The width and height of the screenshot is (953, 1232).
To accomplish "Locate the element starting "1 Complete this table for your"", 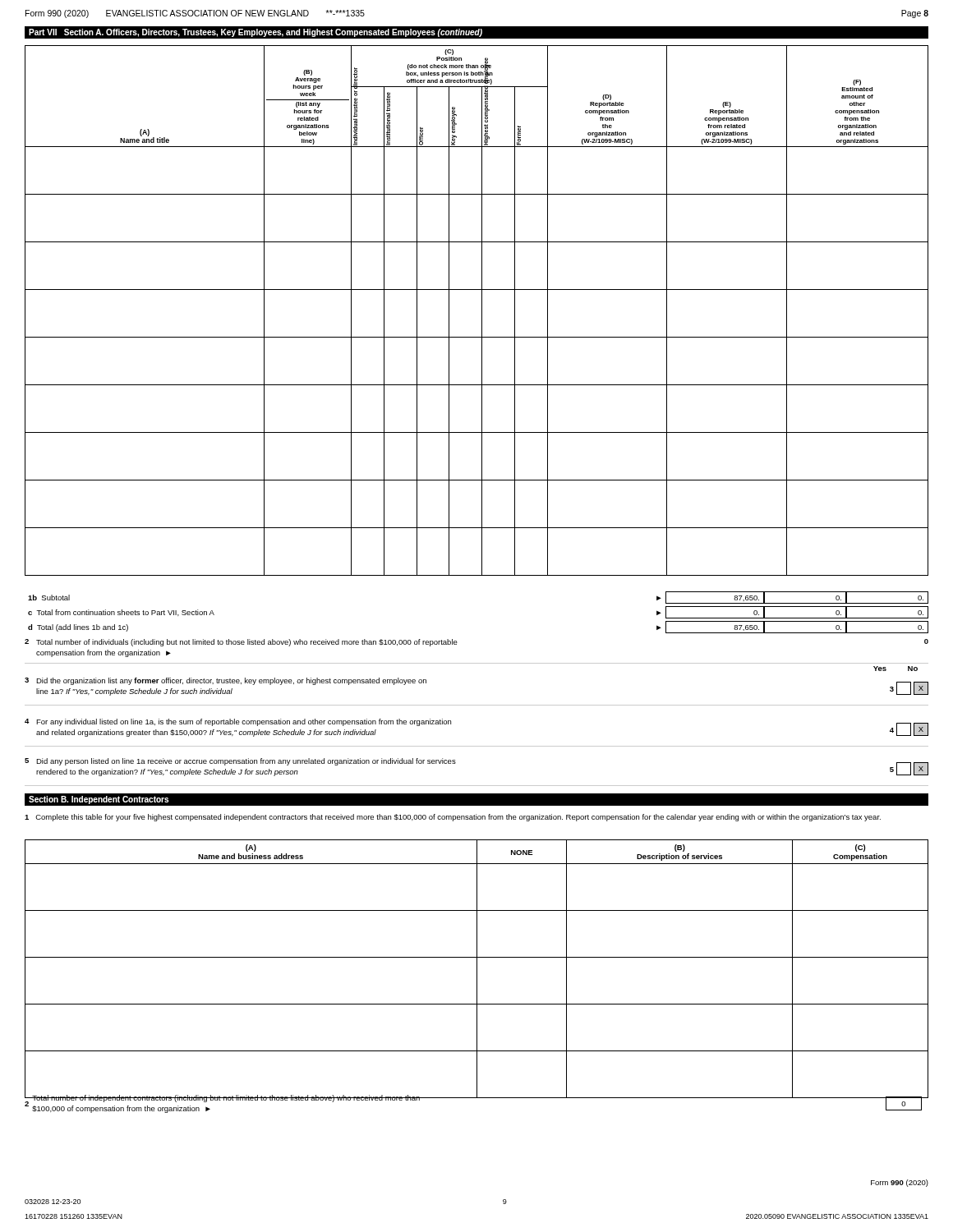I will pyautogui.click(x=453, y=817).
